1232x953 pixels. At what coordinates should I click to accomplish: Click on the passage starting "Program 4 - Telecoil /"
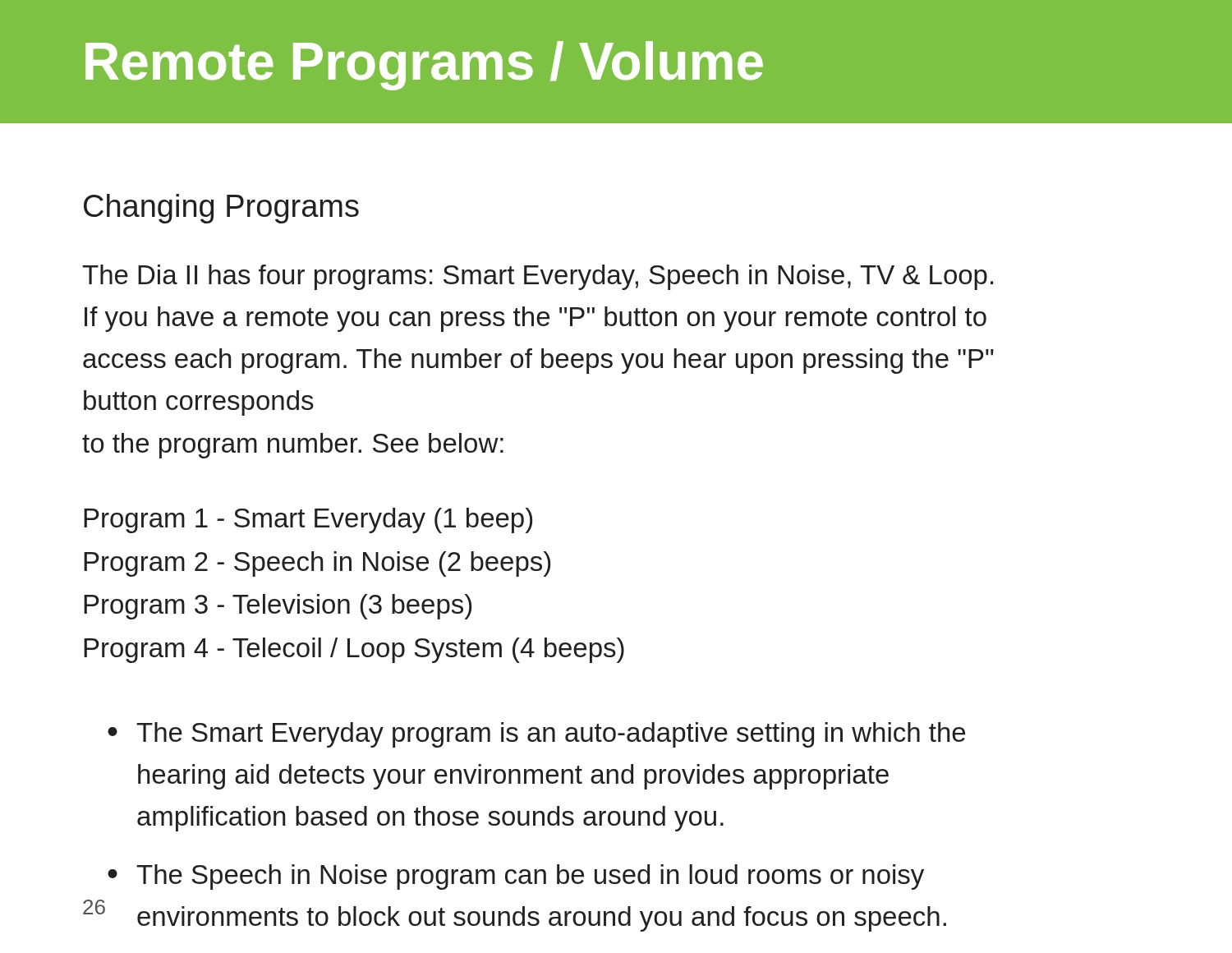click(x=354, y=648)
